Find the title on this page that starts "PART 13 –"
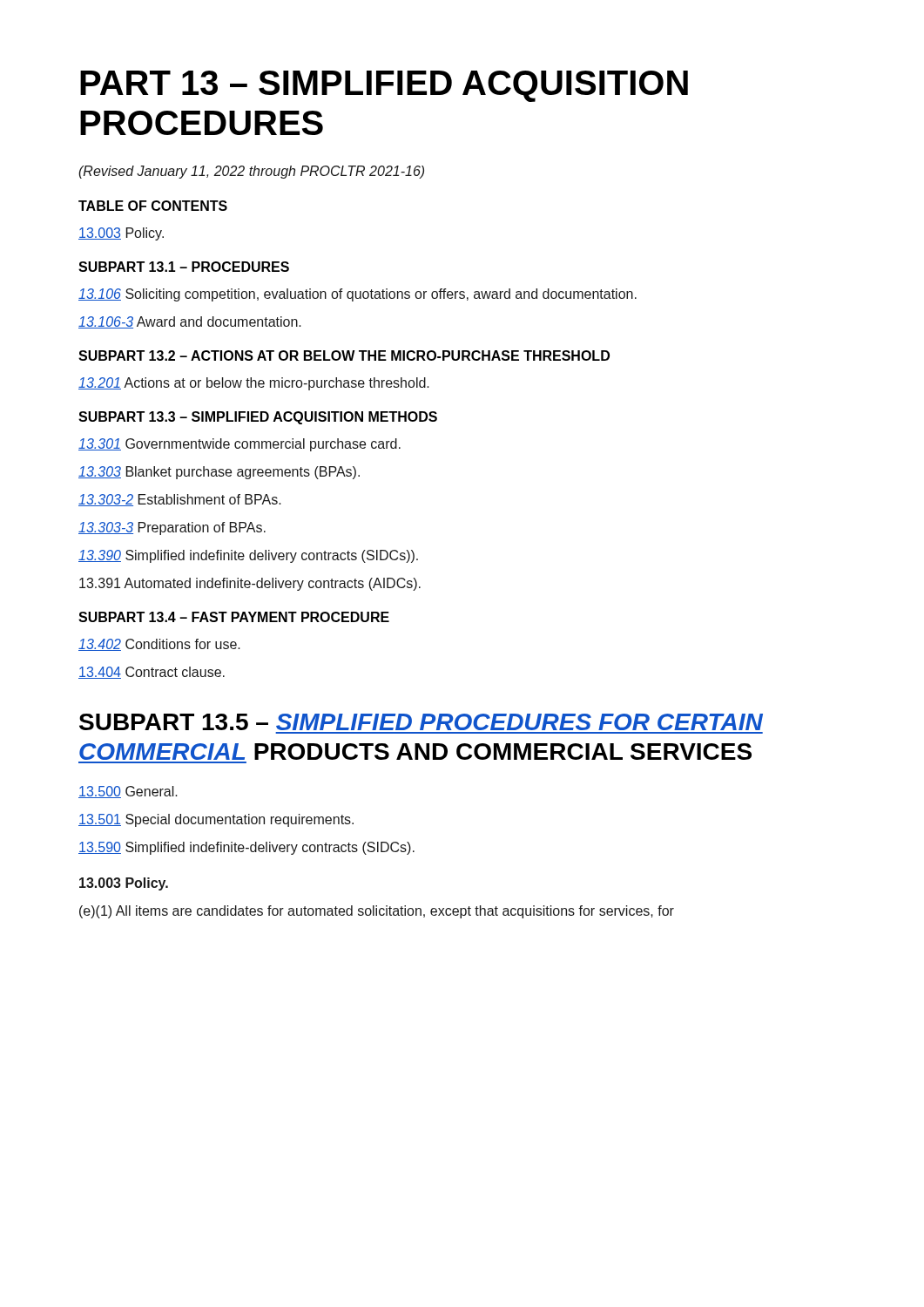Image resolution: width=924 pixels, height=1307 pixels. click(462, 103)
